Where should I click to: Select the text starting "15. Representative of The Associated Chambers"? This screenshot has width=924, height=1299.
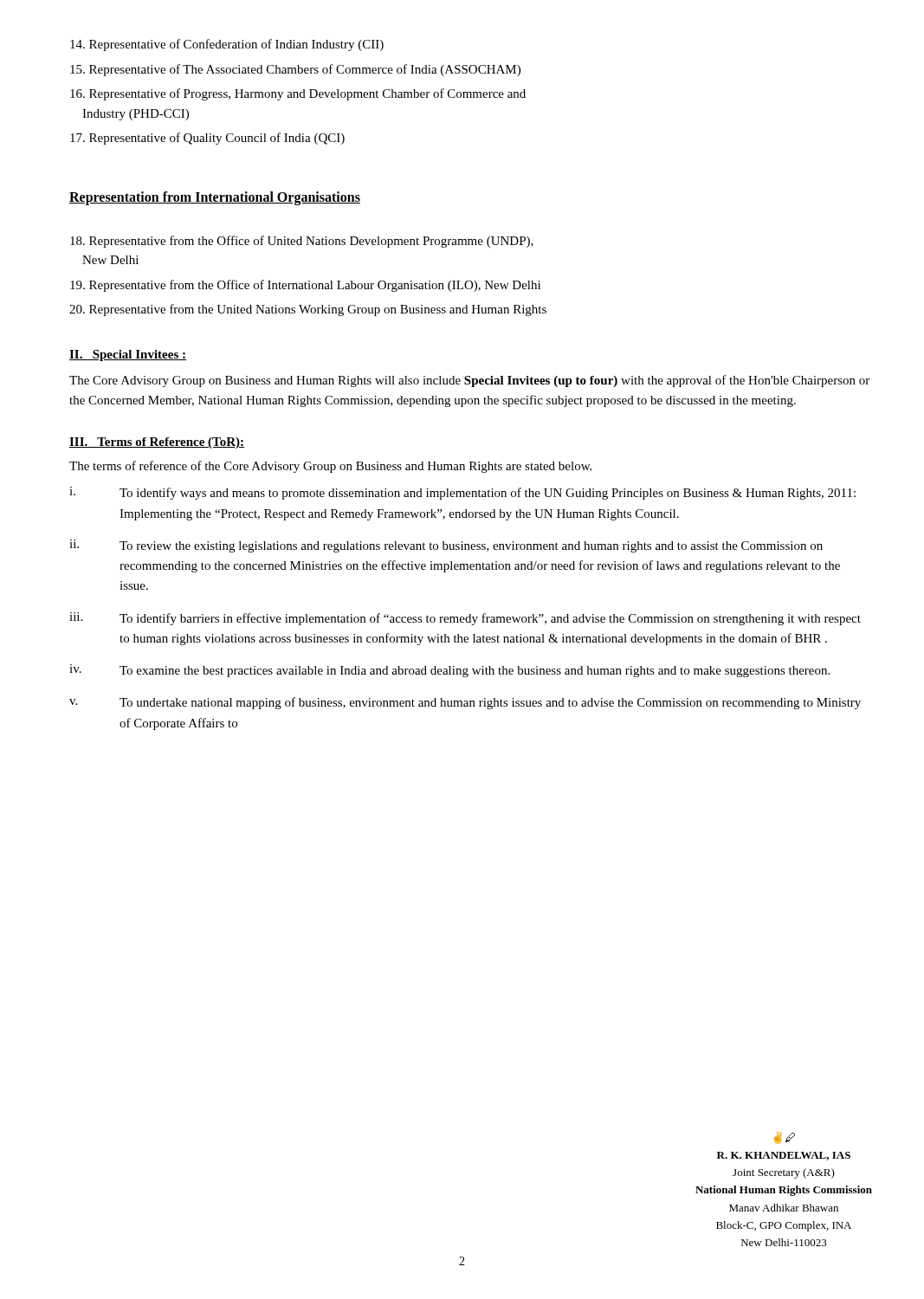pyautogui.click(x=295, y=69)
